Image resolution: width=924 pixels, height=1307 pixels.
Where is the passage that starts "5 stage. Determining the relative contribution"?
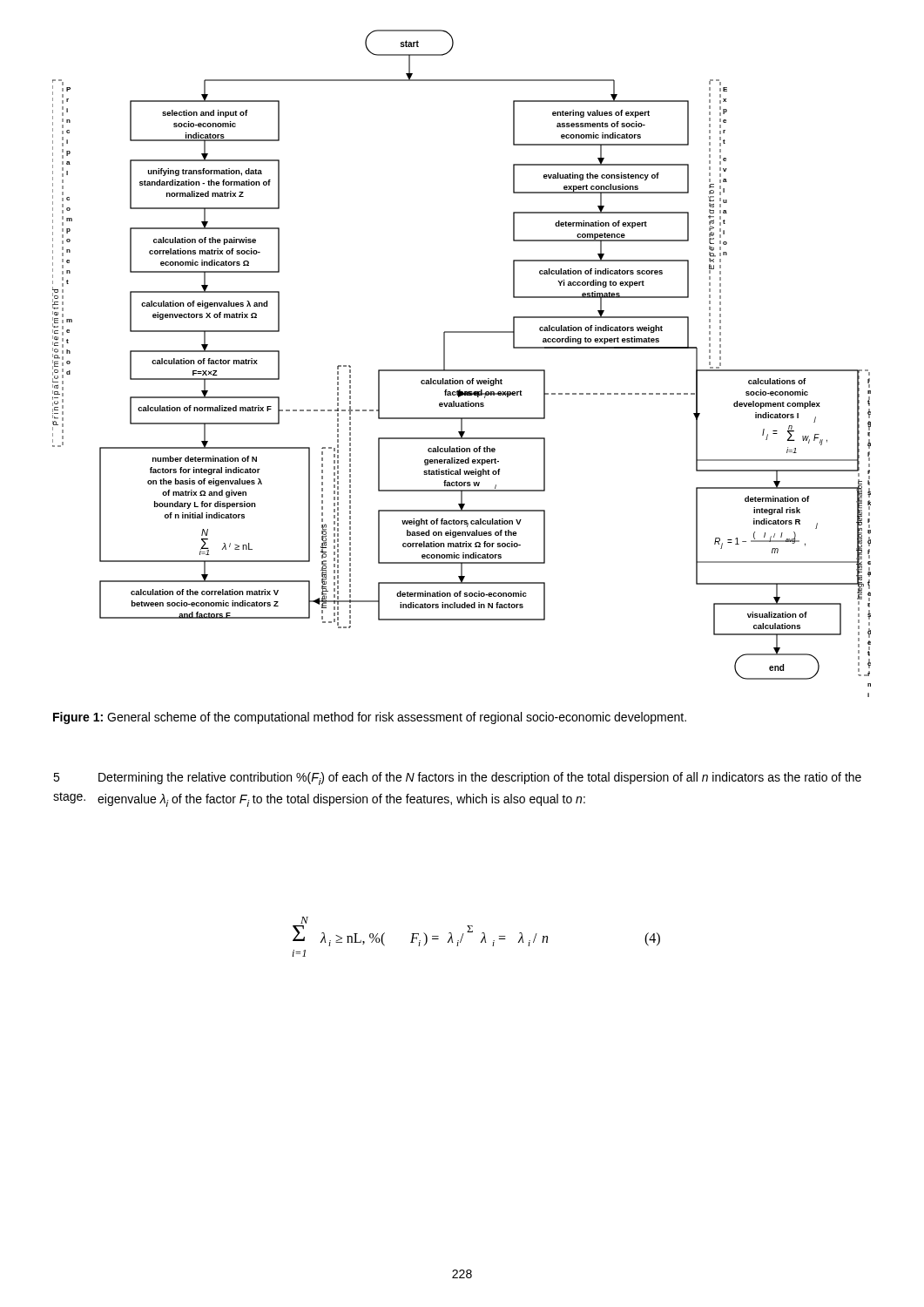(x=462, y=790)
